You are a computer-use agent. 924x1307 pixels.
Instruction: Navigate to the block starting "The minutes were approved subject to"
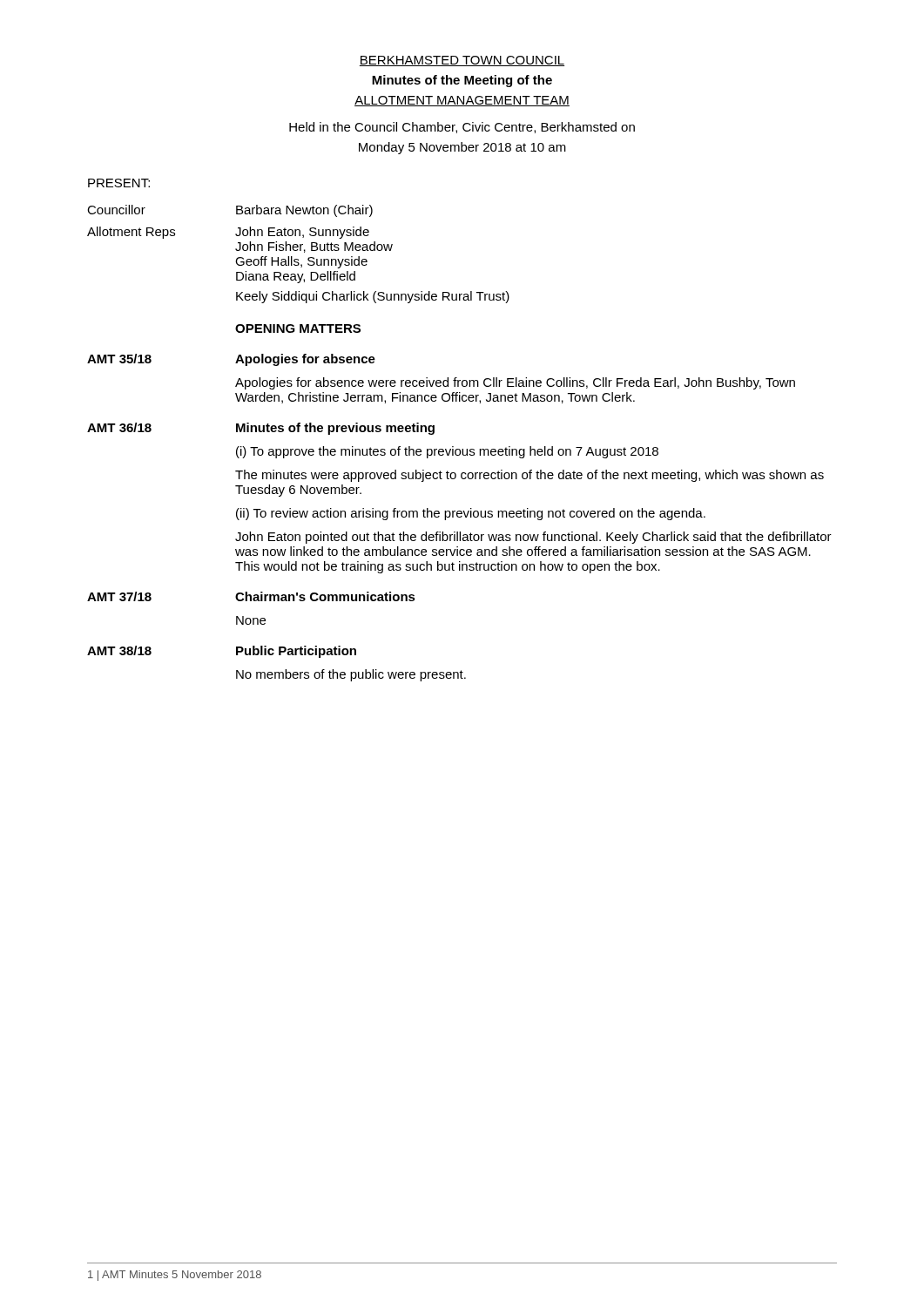pyautogui.click(x=530, y=482)
